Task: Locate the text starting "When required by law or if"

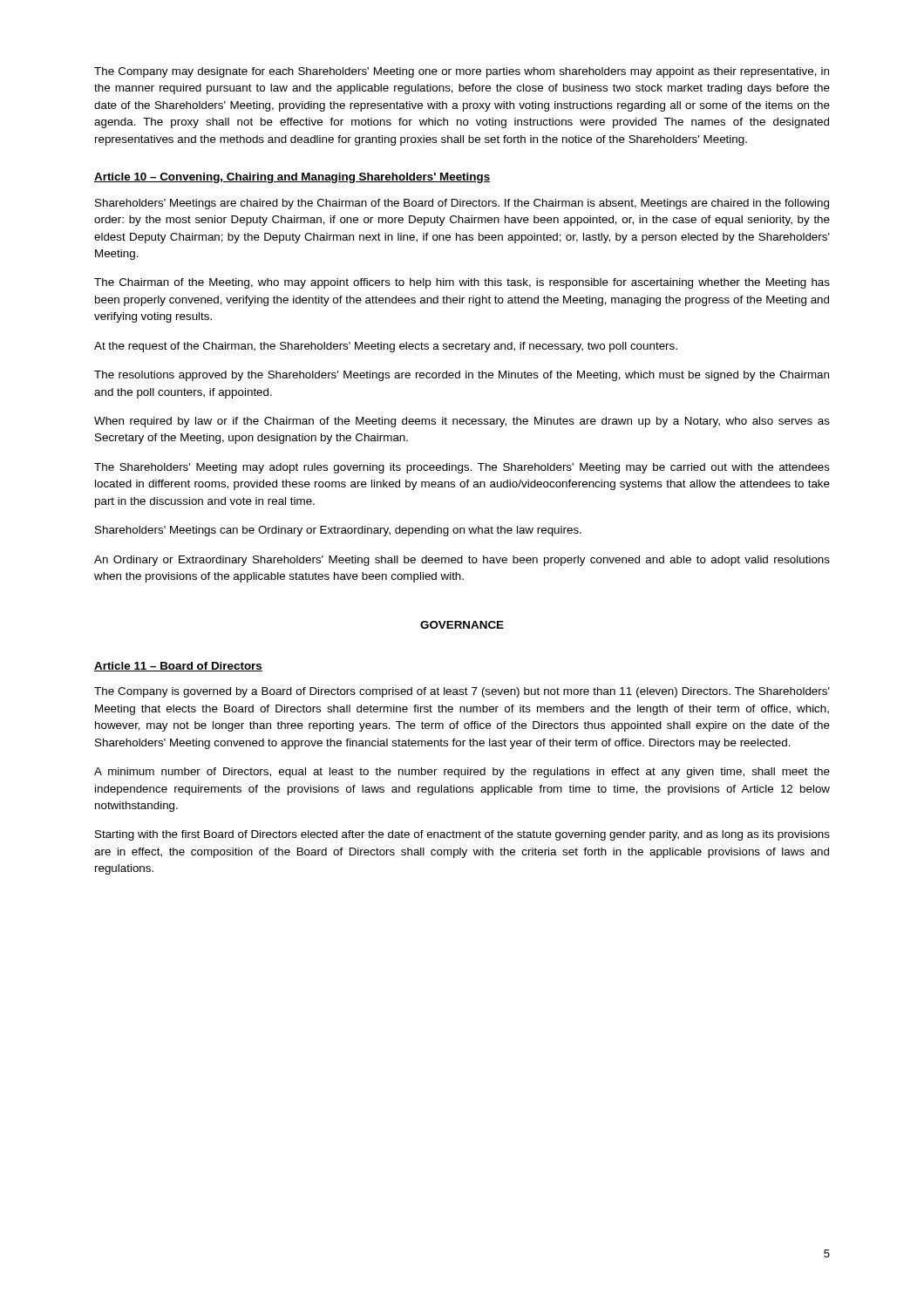Action: (x=462, y=429)
